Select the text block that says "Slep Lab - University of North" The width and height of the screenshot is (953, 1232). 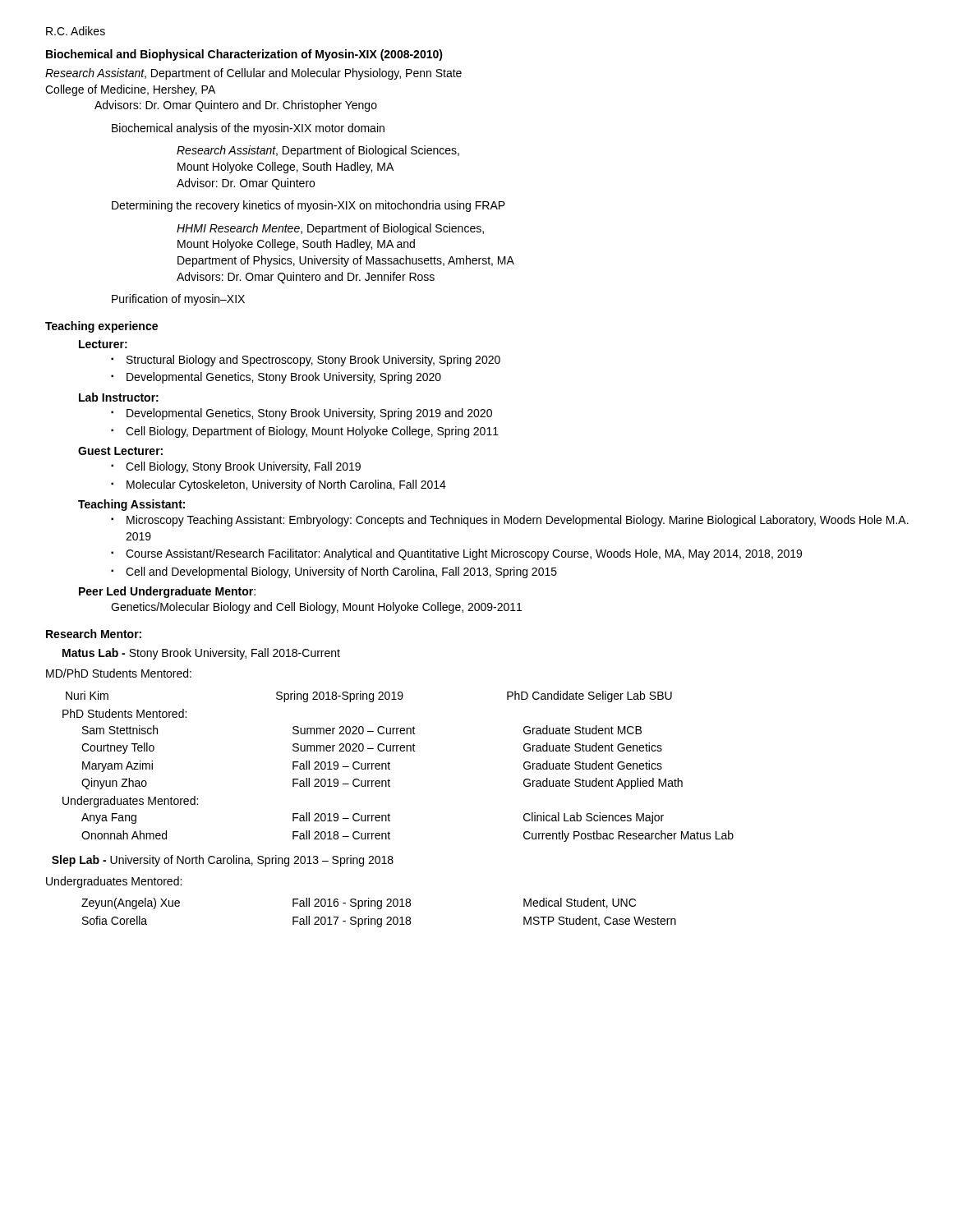point(219,860)
